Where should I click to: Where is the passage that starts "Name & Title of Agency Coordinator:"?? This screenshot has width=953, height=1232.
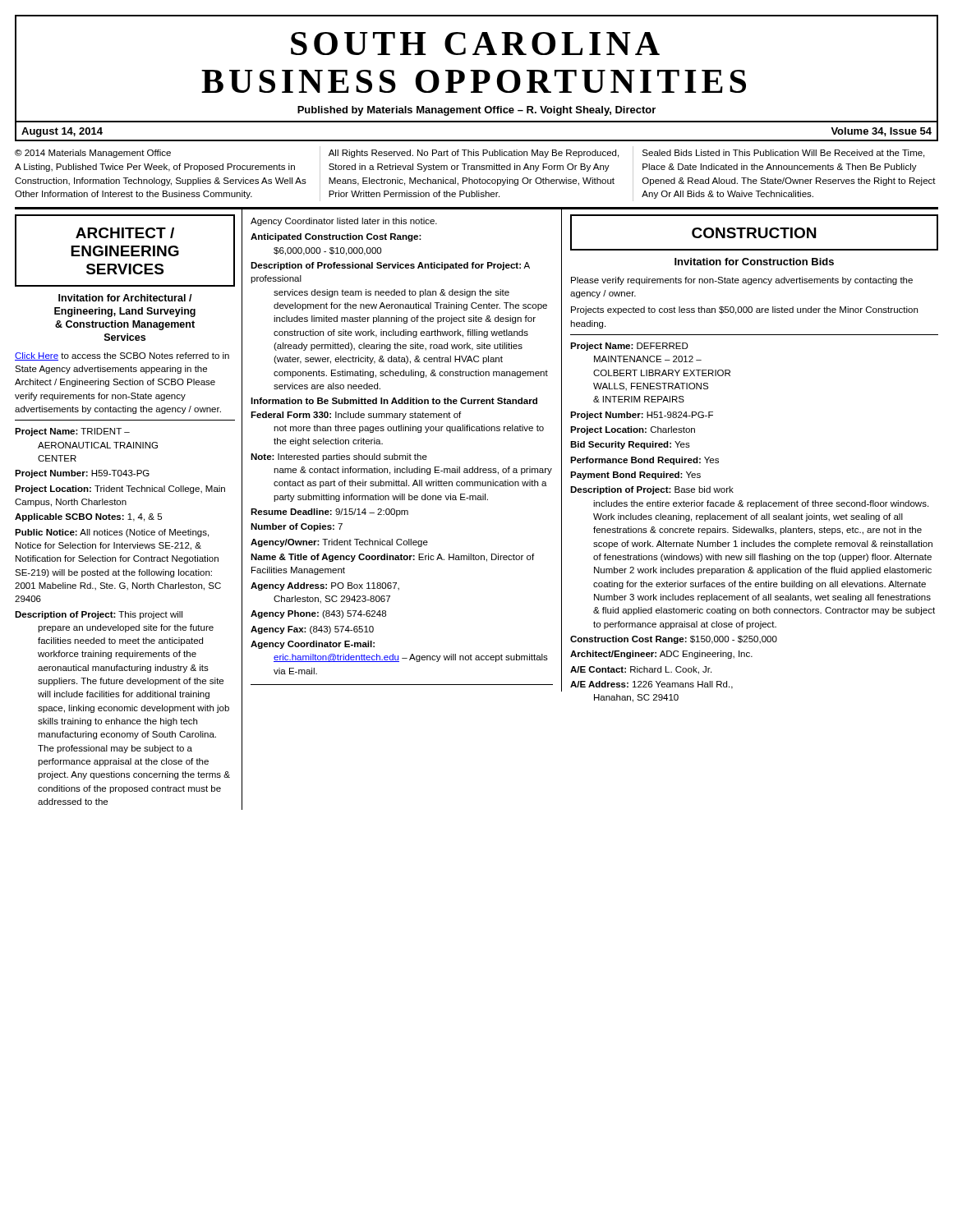coord(392,564)
